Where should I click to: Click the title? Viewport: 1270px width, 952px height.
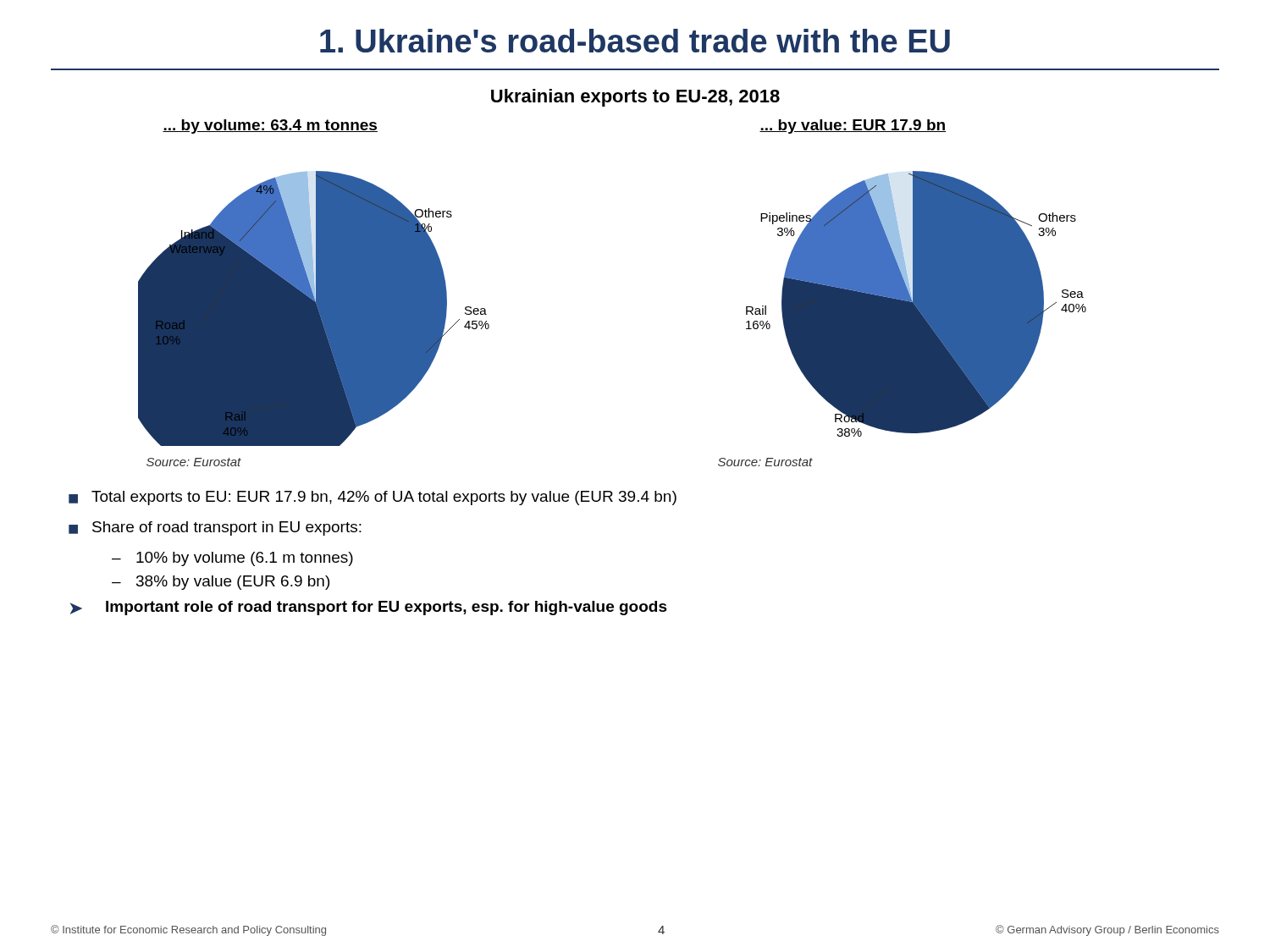click(635, 42)
